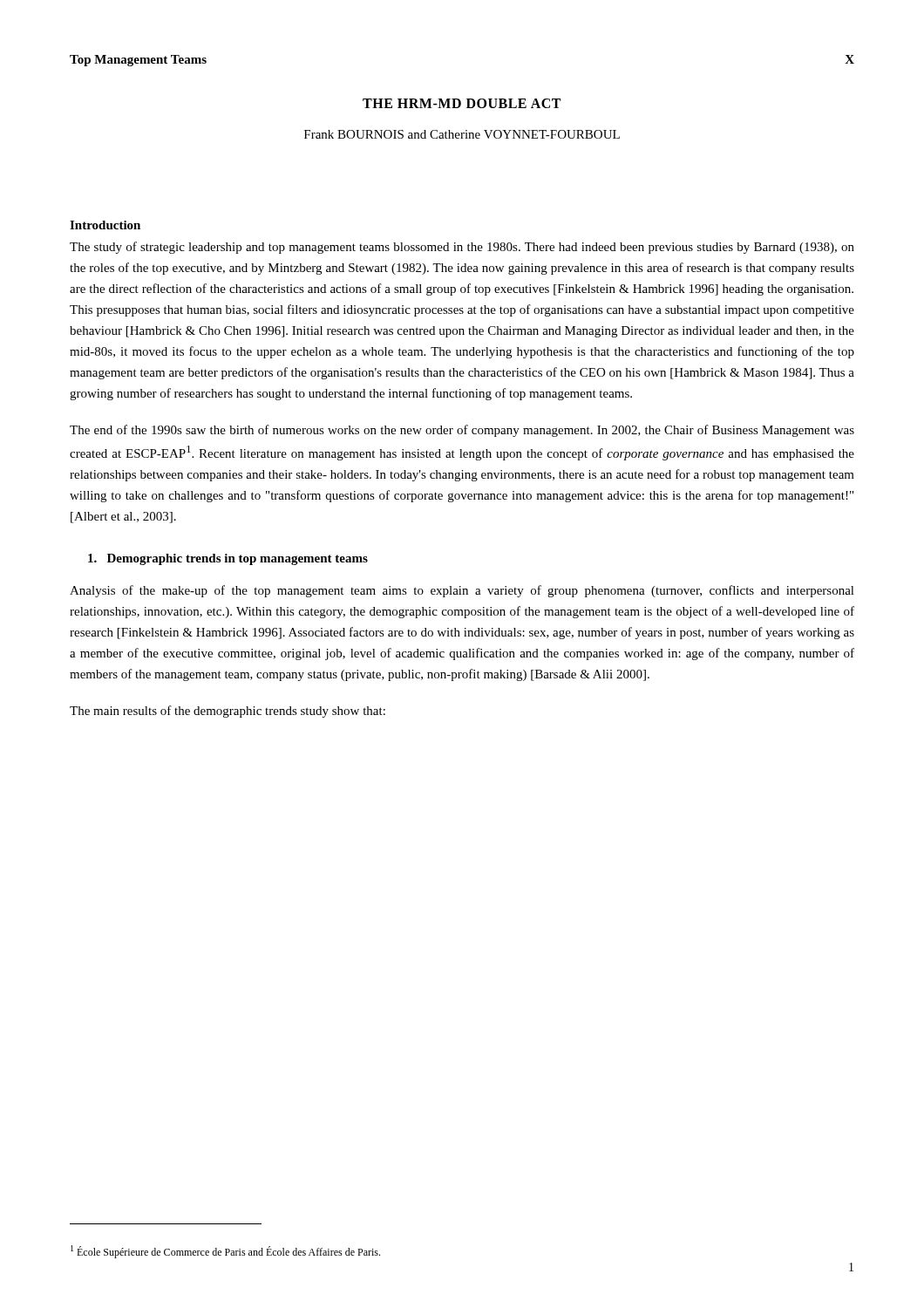Select the text block starting "1. Demographic trends in top management teams"
Viewport: 924px width, 1308px height.
pos(227,558)
